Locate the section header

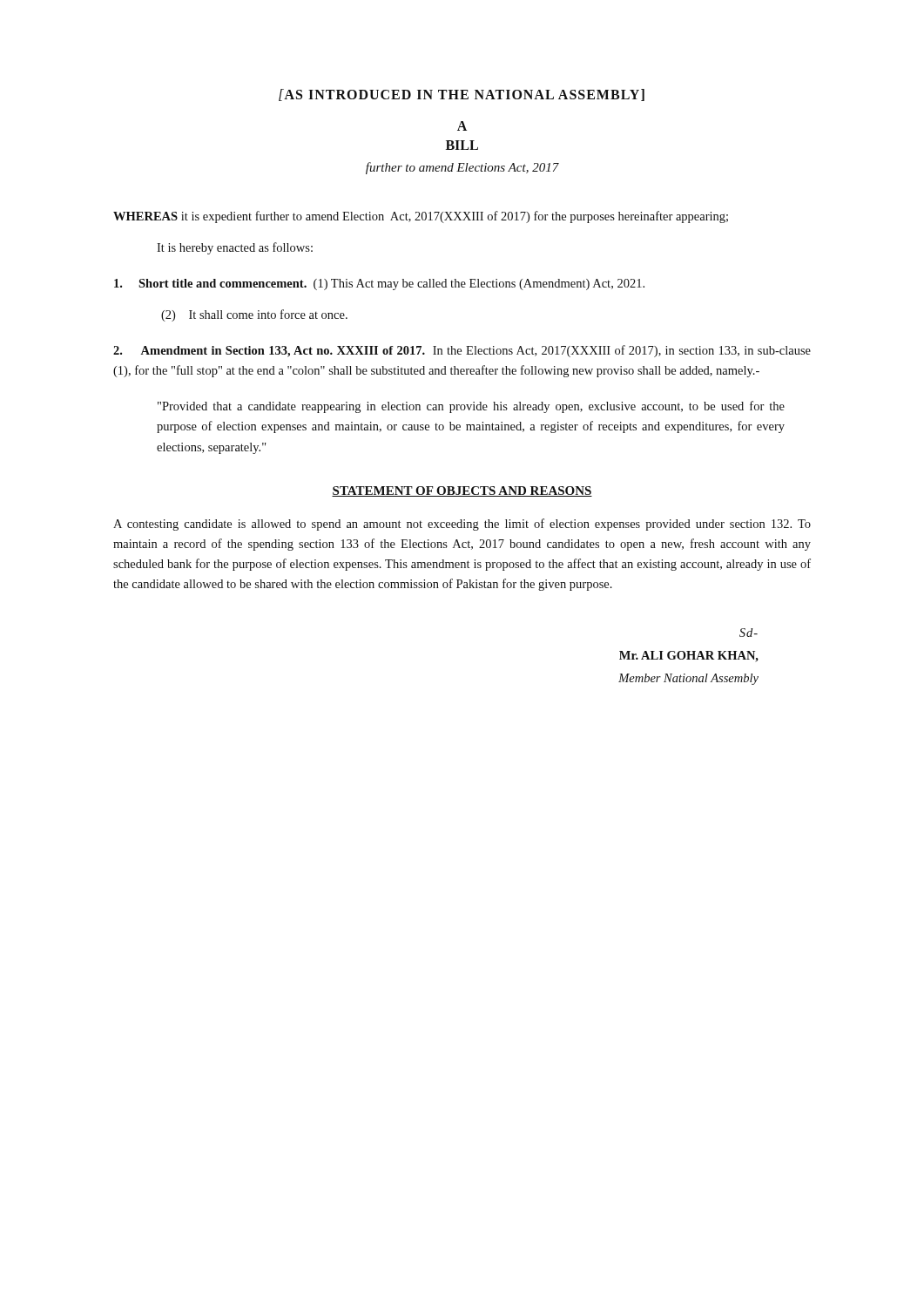coord(462,490)
